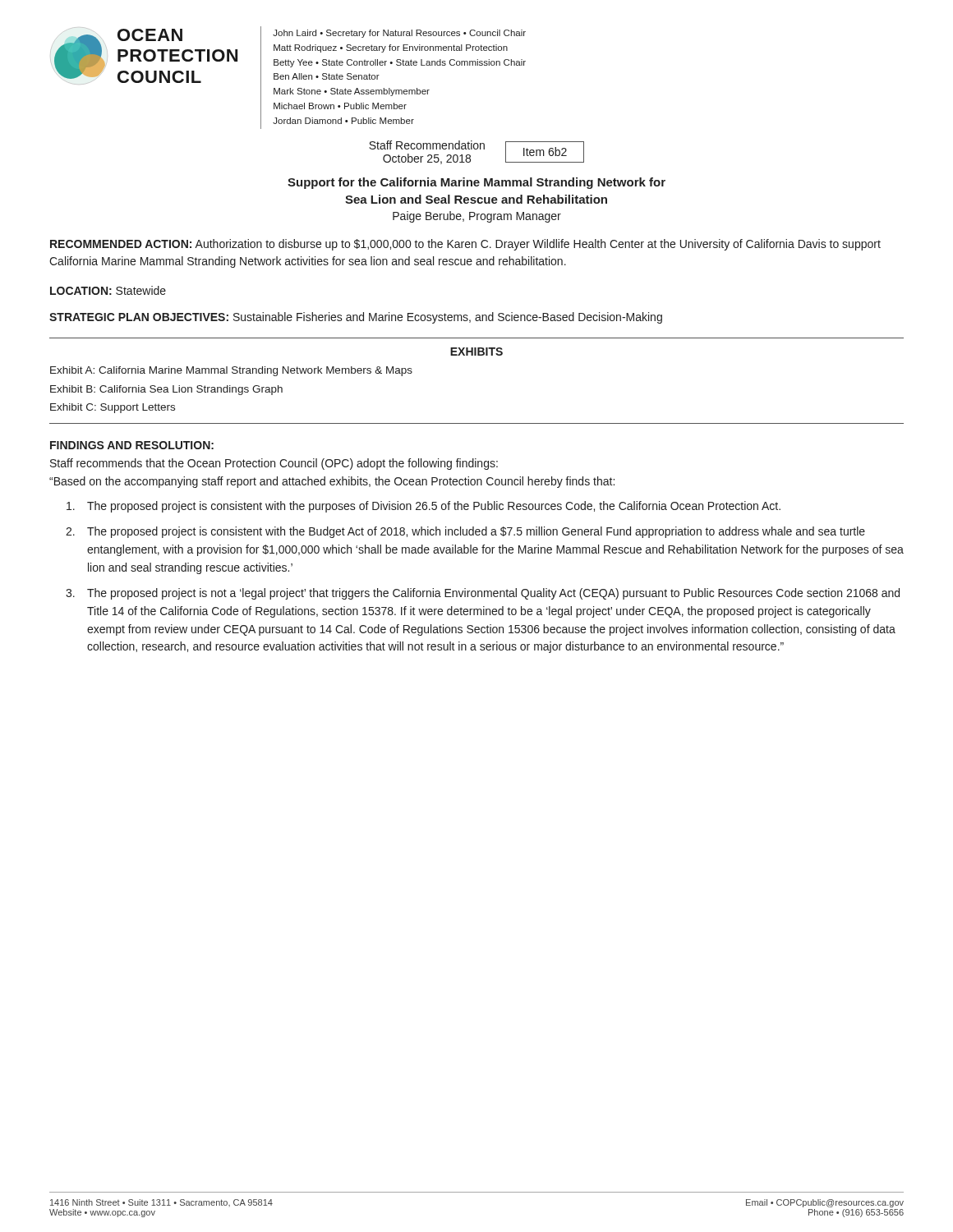Screen dimensions: 1232x953
Task: Find the block starting "LOCATION: Statewide"
Action: tap(108, 291)
